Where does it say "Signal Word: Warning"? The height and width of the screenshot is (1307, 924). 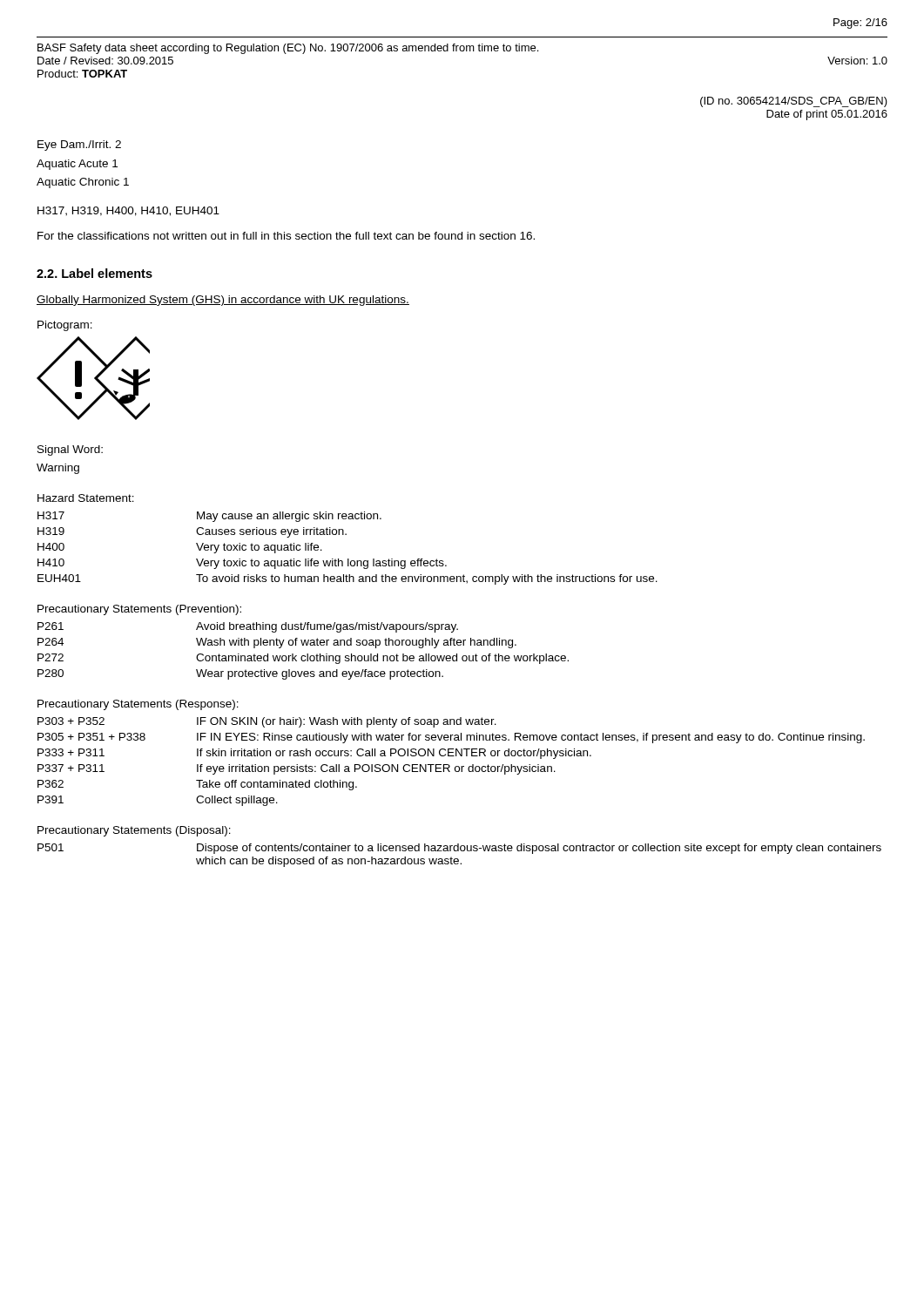[70, 458]
